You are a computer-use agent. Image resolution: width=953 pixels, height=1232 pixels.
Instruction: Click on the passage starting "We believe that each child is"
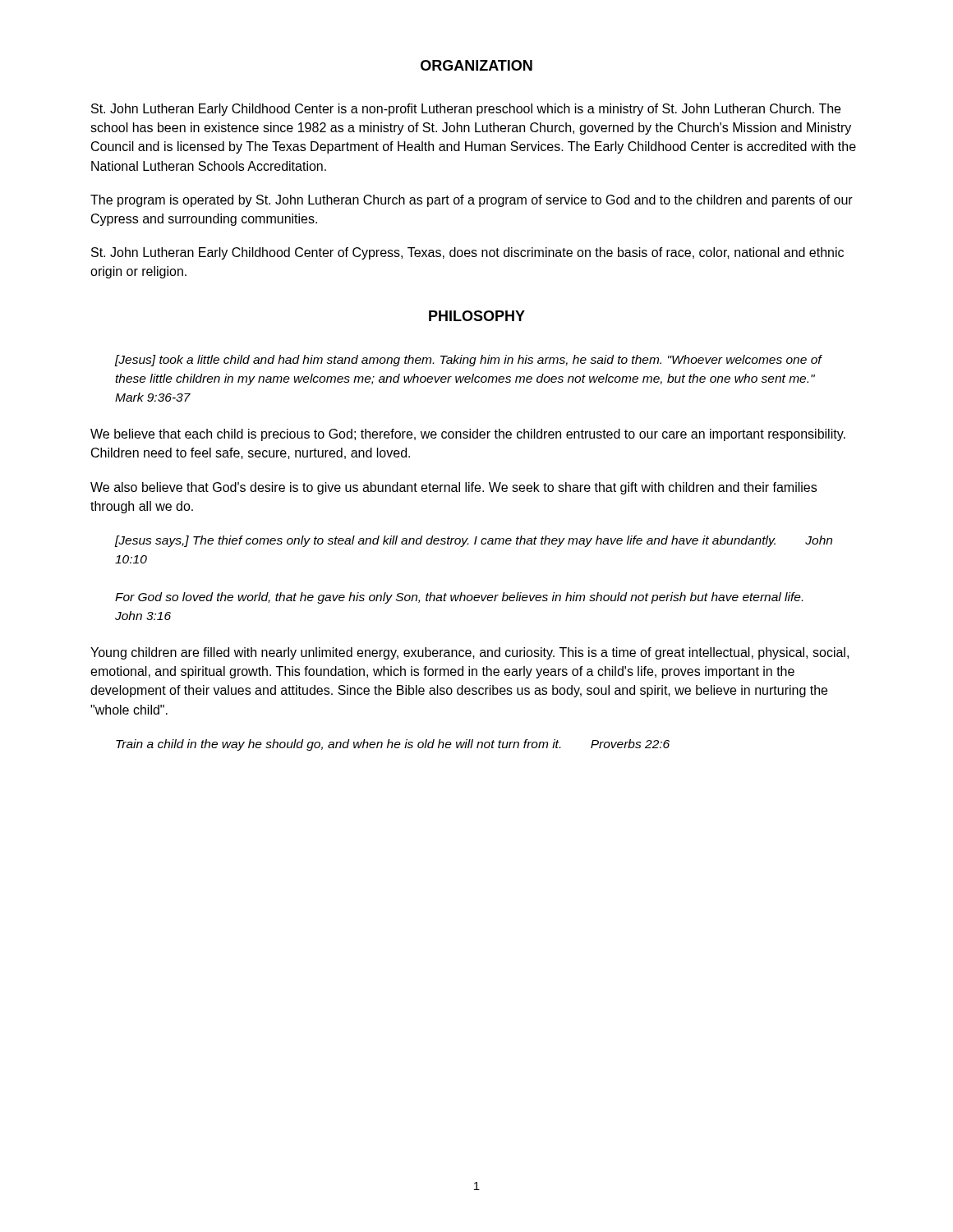(x=468, y=444)
